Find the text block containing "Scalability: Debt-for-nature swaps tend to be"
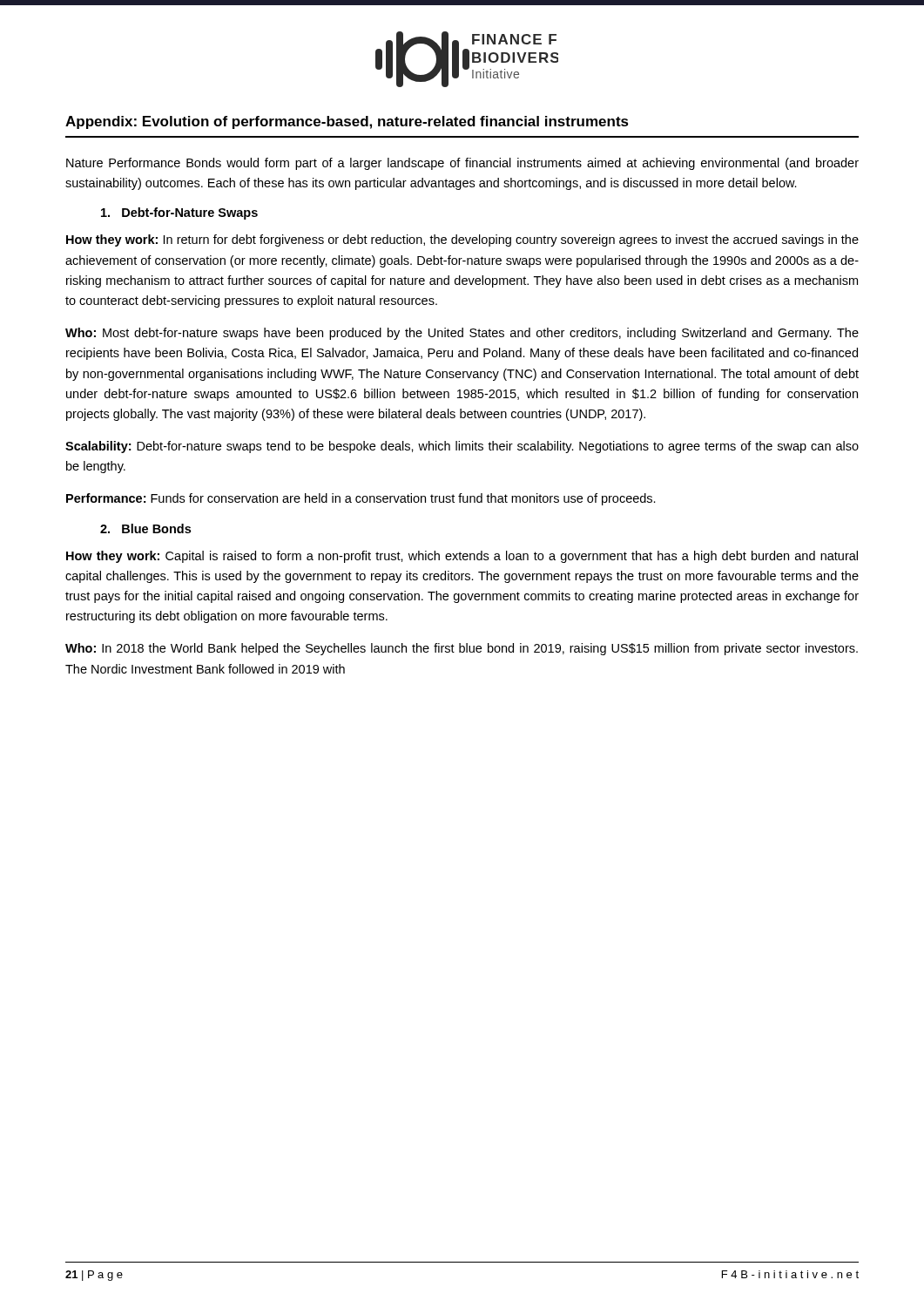 pyautogui.click(x=462, y=456)
